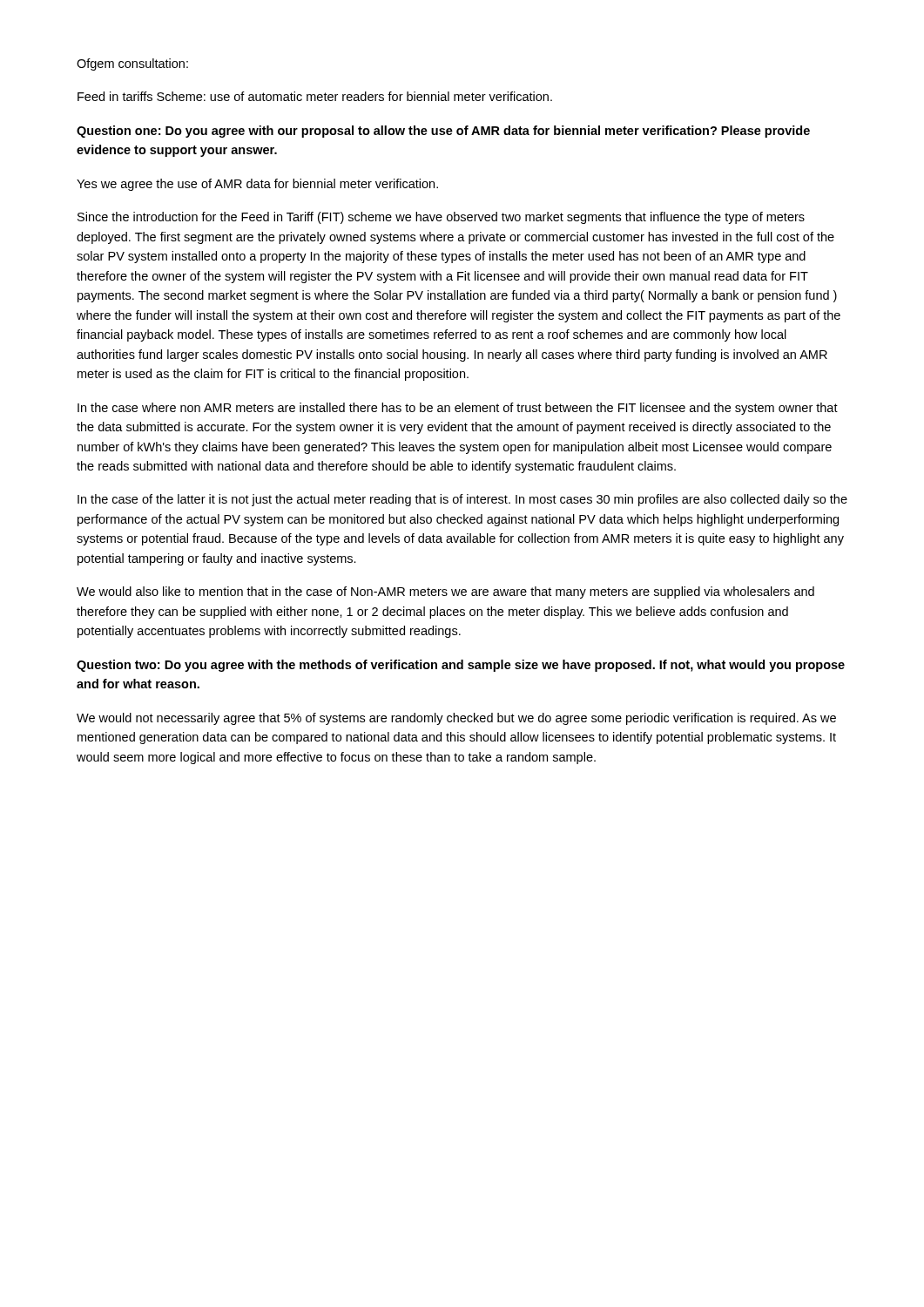Locate the block starting "In the case where non AMR meters"
Image resolution: width=924 pixels, height=1307 pixels.
click(x=462, y=437)
